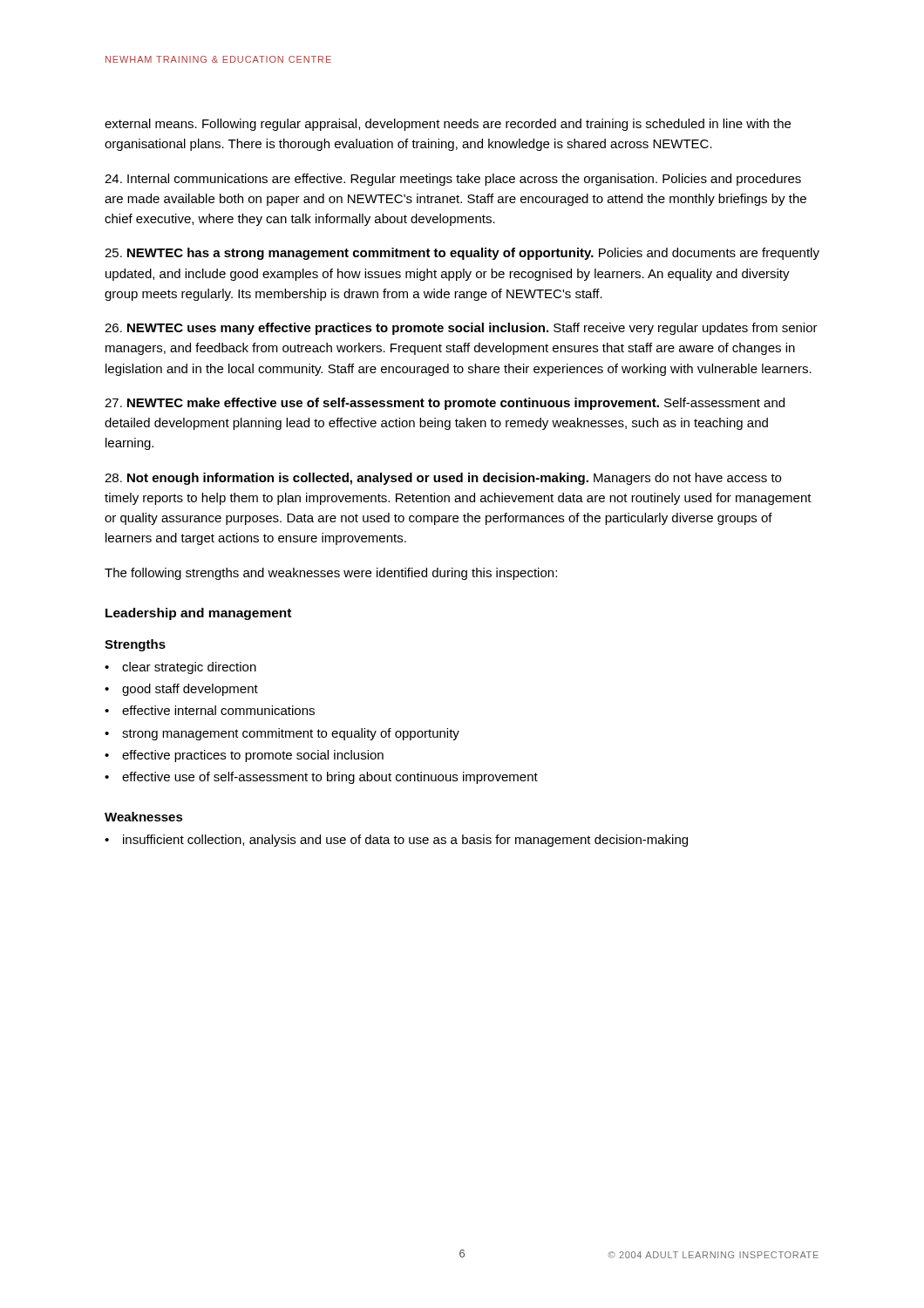This screenshot has height=1308, width=924.
Task: Locate the text block that reads "NEWTEC make effective use of self-assessment"
Action: (445, 422)
